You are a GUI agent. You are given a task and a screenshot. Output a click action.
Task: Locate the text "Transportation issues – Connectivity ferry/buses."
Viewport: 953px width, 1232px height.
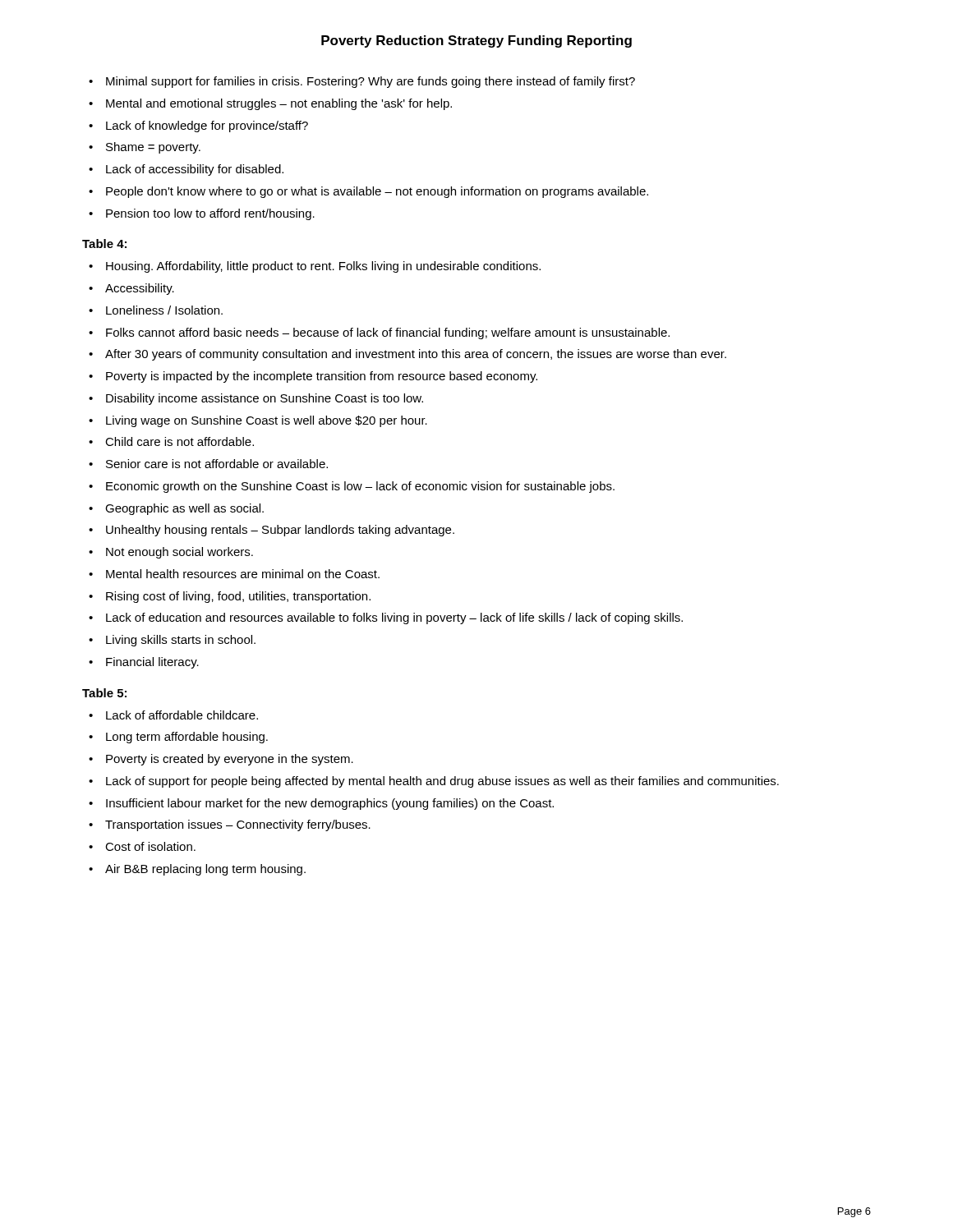238,824
